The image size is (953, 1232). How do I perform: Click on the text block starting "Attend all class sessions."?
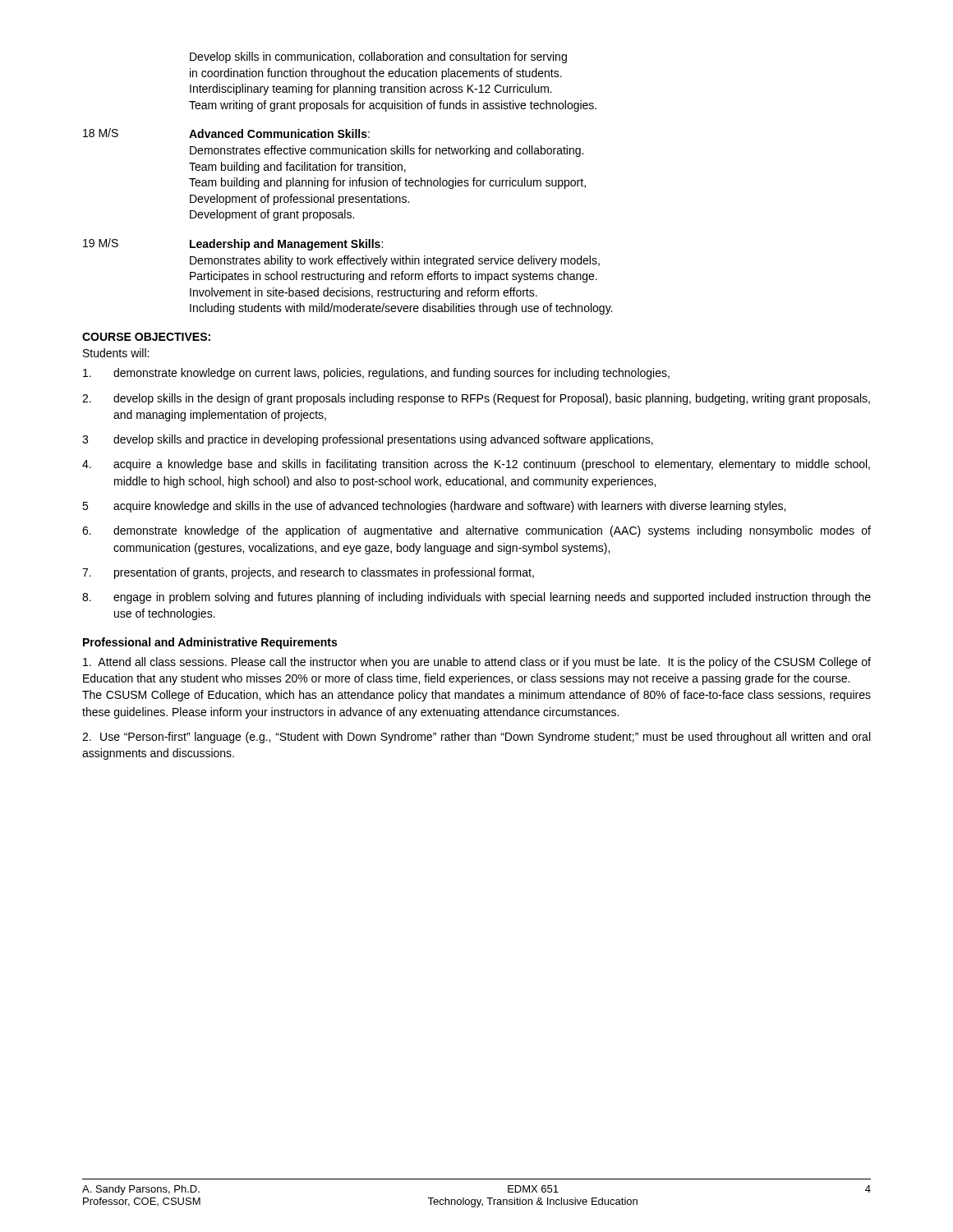(476, 687)
